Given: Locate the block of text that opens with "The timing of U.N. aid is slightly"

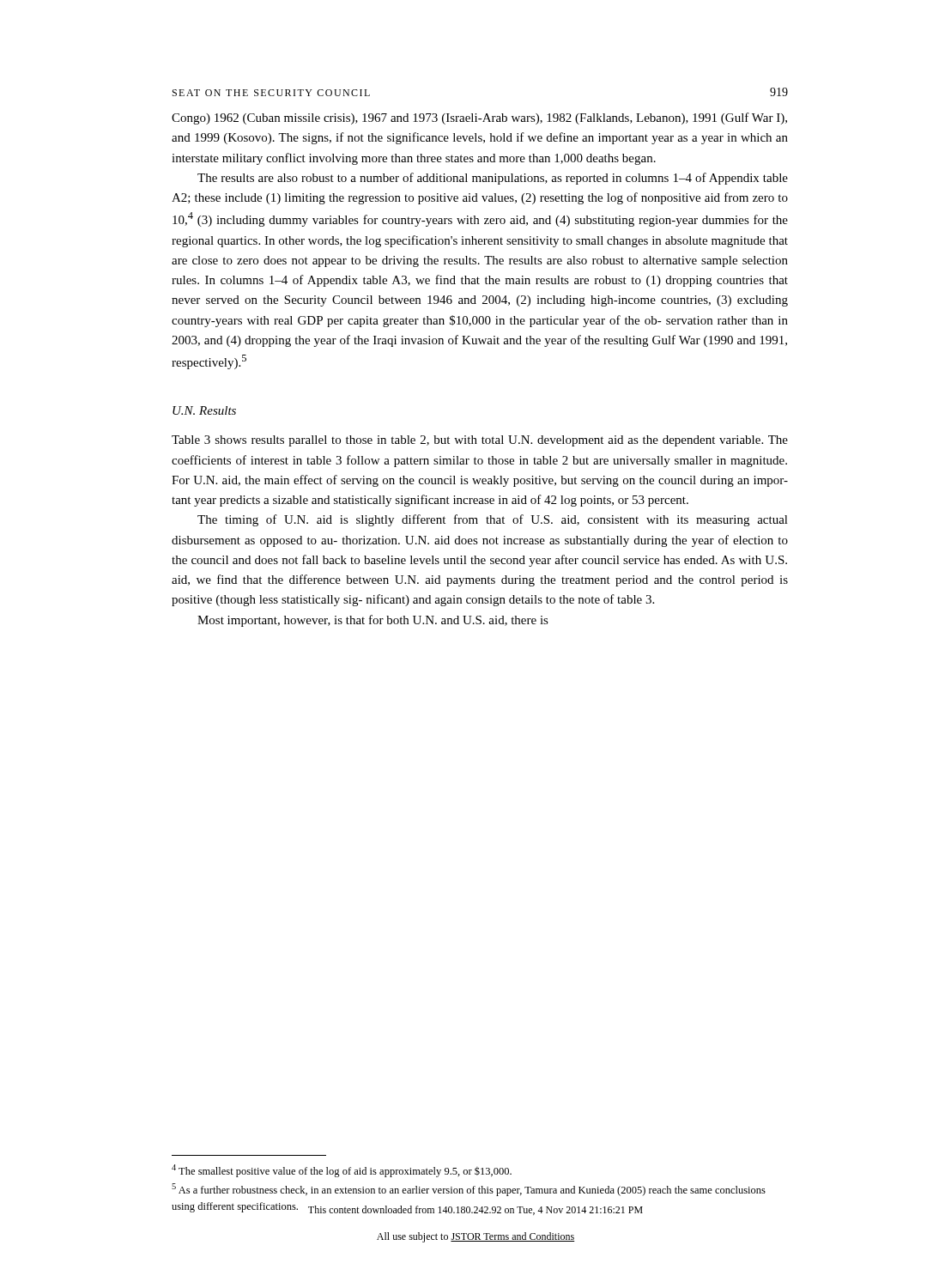Looking at the screenshot, I should (x=480, y=560).
